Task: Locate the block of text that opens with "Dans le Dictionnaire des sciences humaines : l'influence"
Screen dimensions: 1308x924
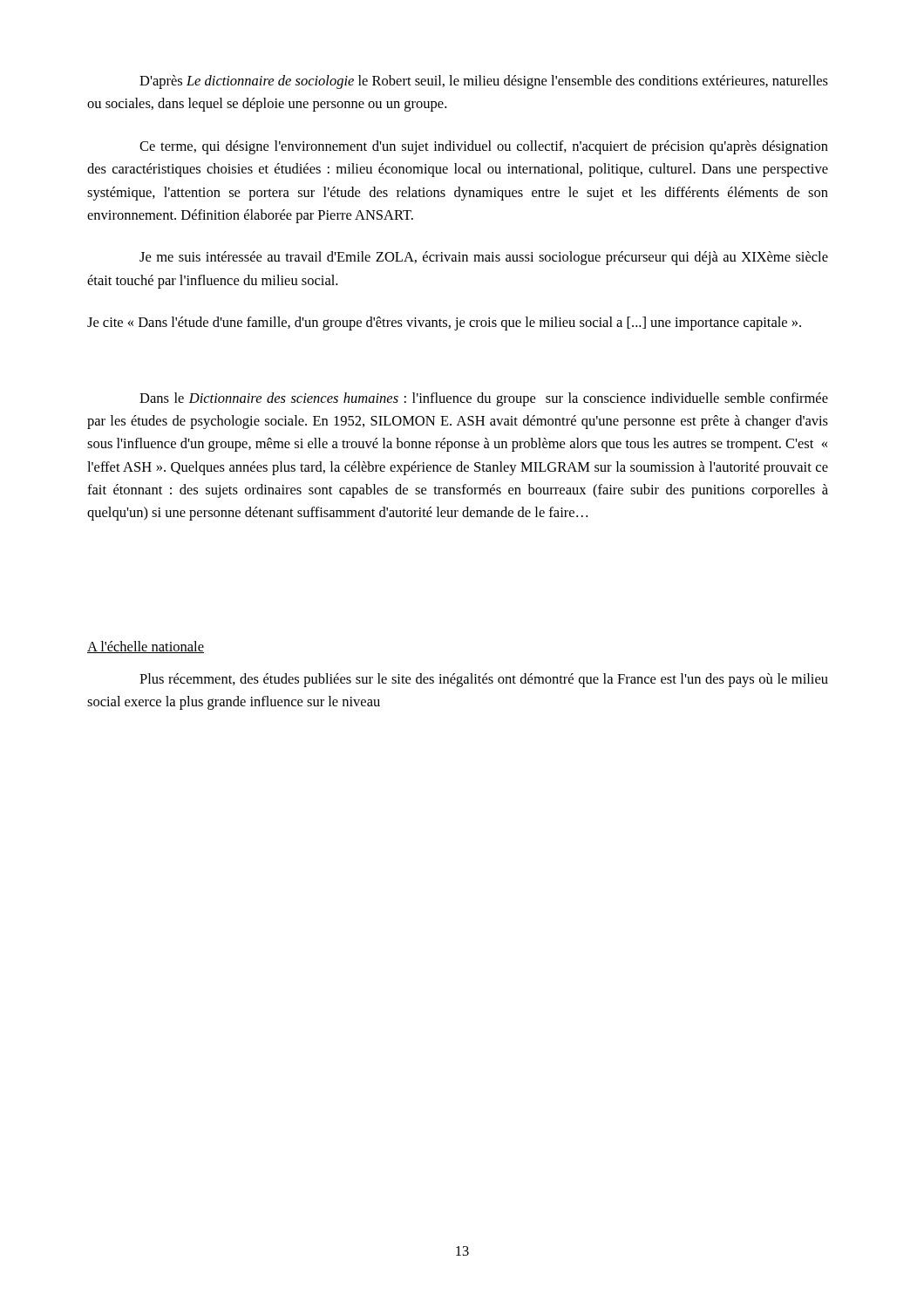Action: (458, 456)
